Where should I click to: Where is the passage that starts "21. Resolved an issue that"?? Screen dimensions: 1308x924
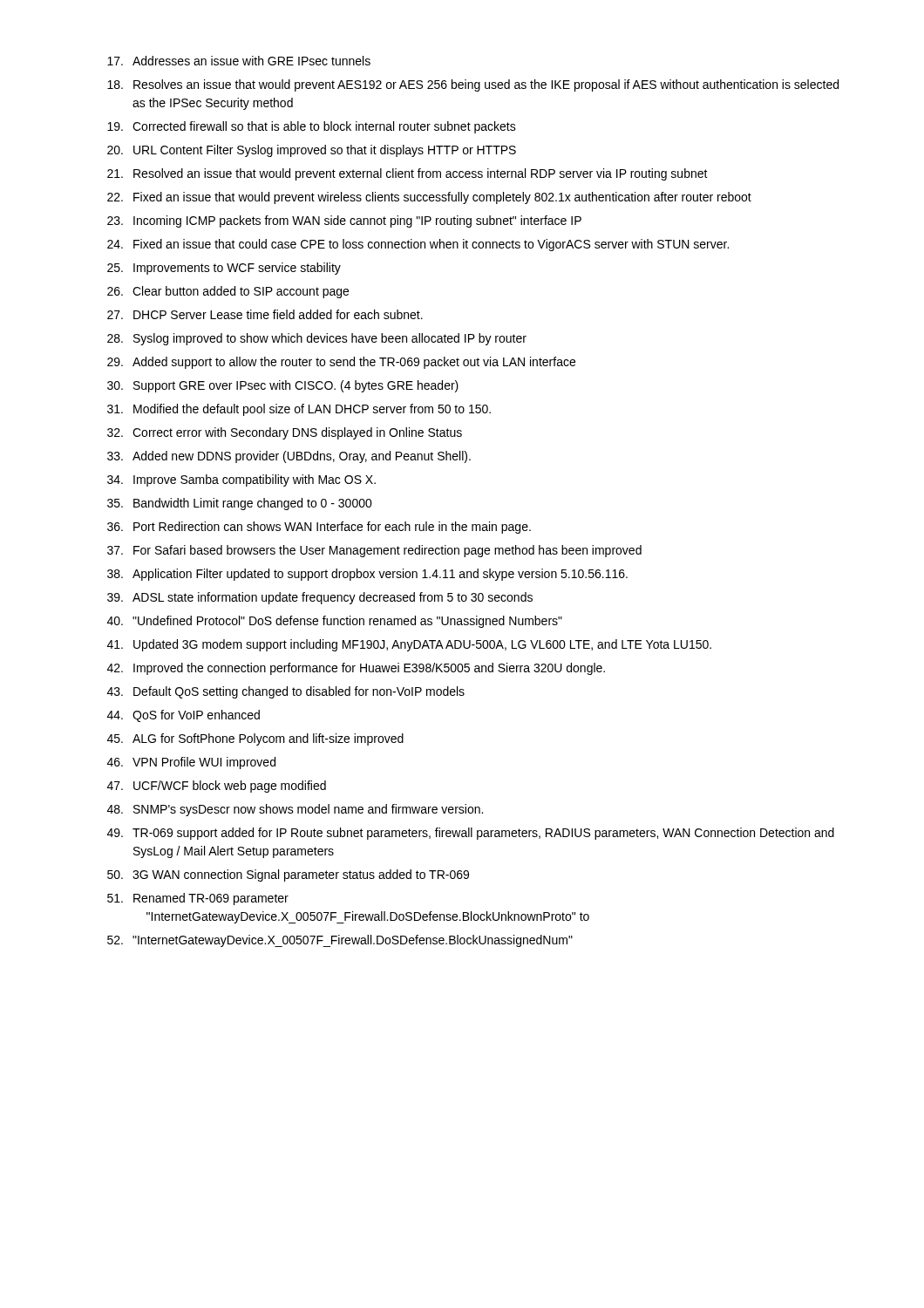tap(471, 174)
